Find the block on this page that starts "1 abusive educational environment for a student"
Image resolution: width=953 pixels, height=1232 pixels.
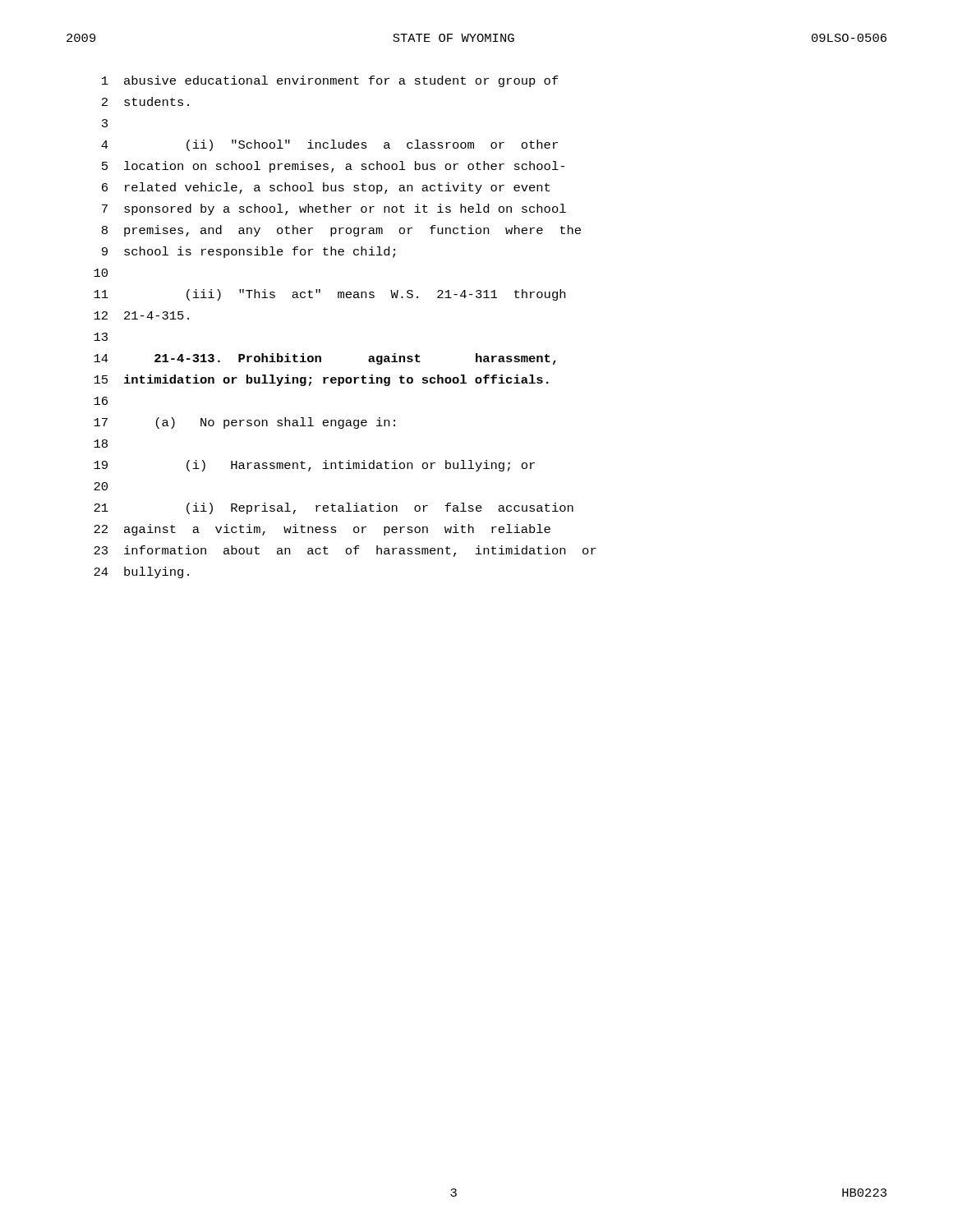point(330,81)
